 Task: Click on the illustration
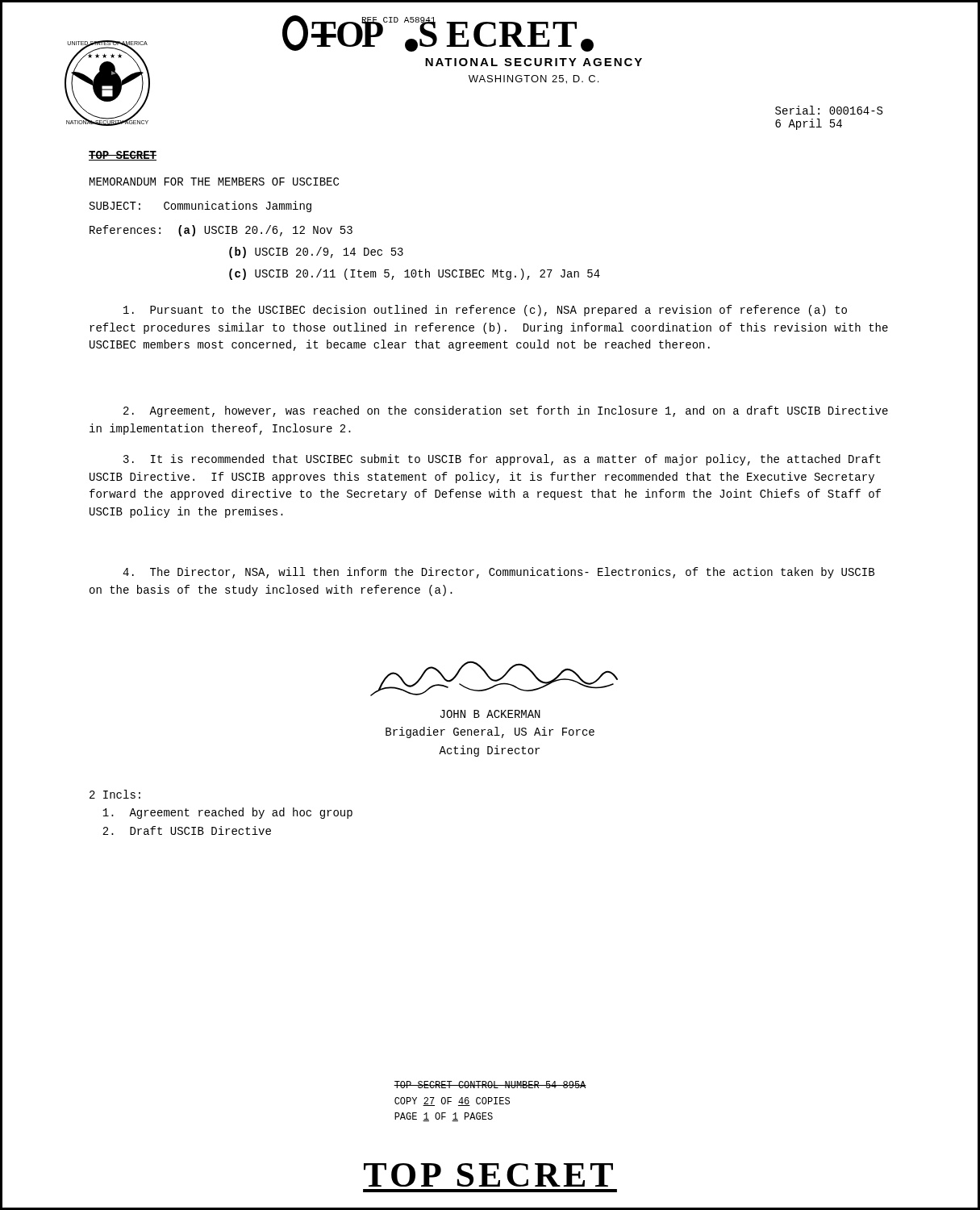point(492,674)
